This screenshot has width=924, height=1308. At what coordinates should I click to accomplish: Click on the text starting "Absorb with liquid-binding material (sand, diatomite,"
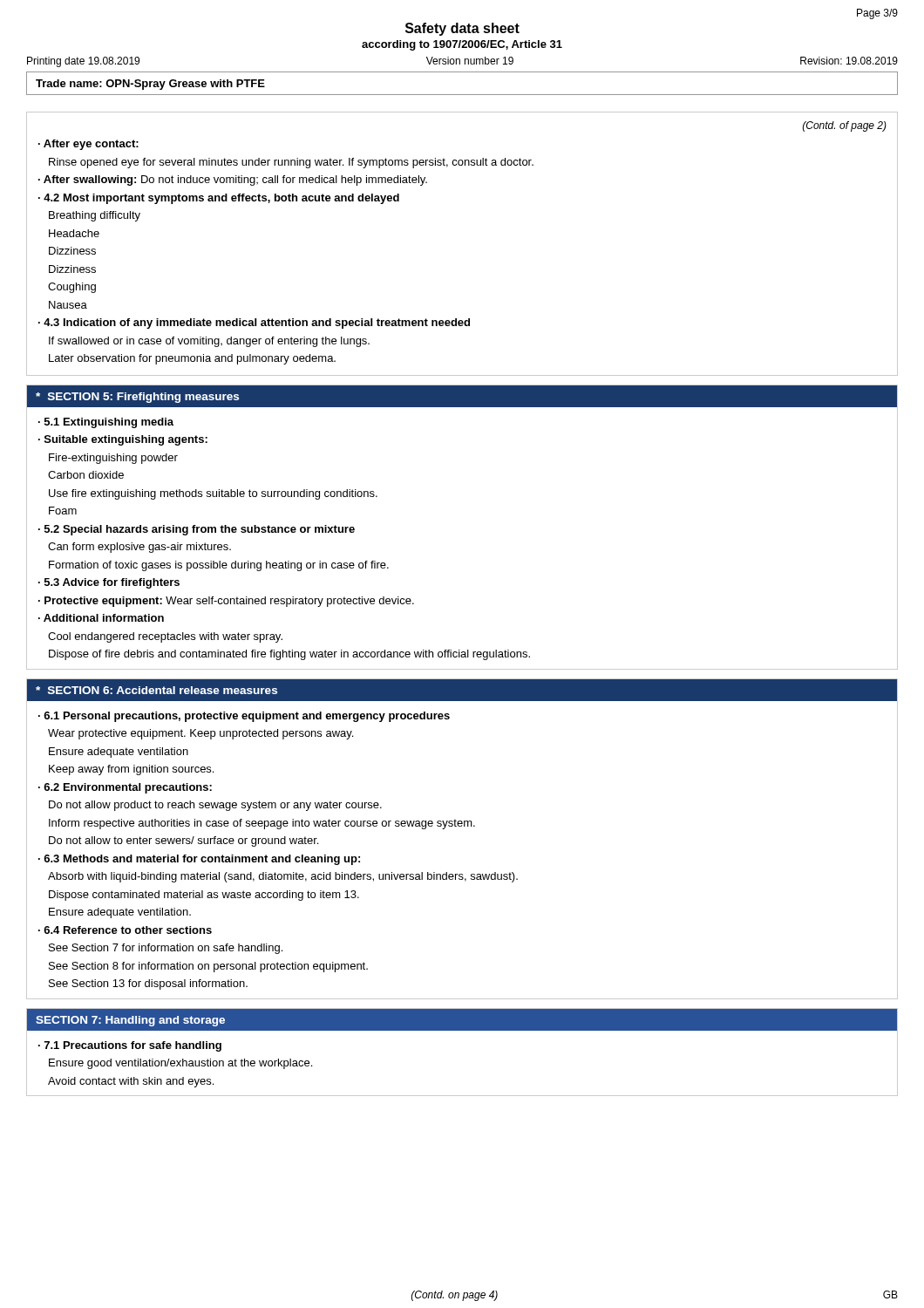[x=462, y=876]
